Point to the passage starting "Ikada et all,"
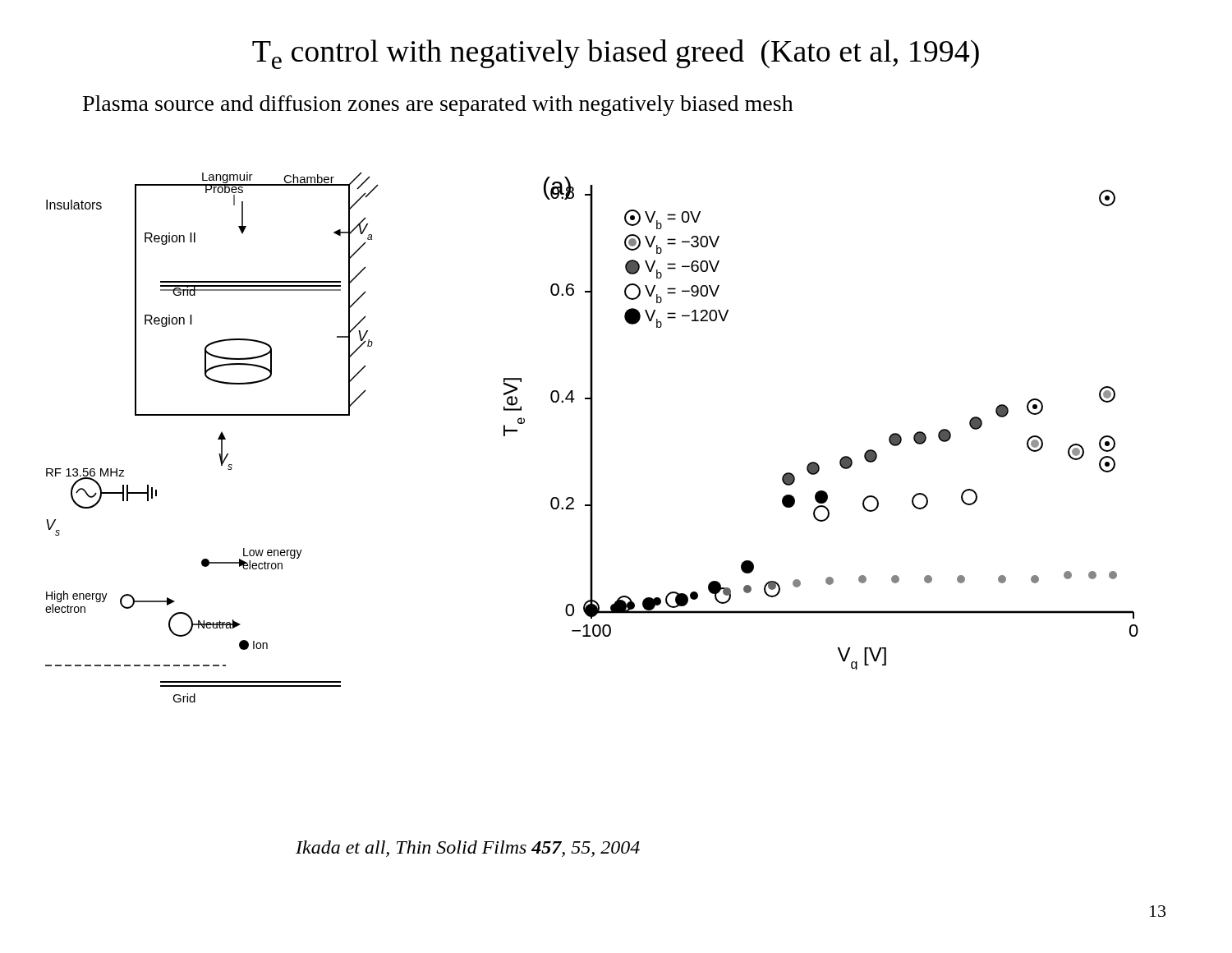 [468, 847]
